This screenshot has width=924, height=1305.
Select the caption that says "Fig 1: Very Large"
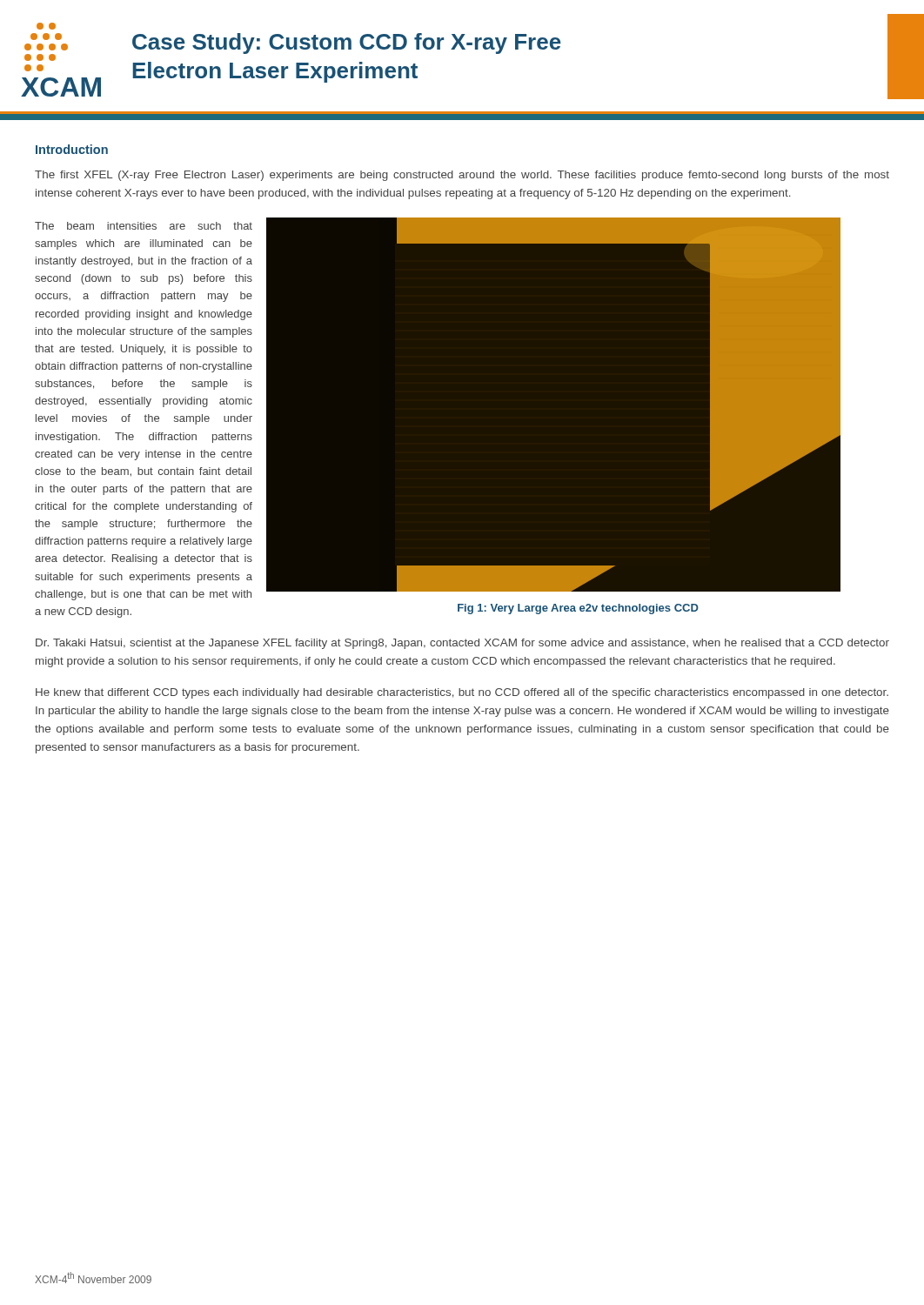click(x=578, y=607)
